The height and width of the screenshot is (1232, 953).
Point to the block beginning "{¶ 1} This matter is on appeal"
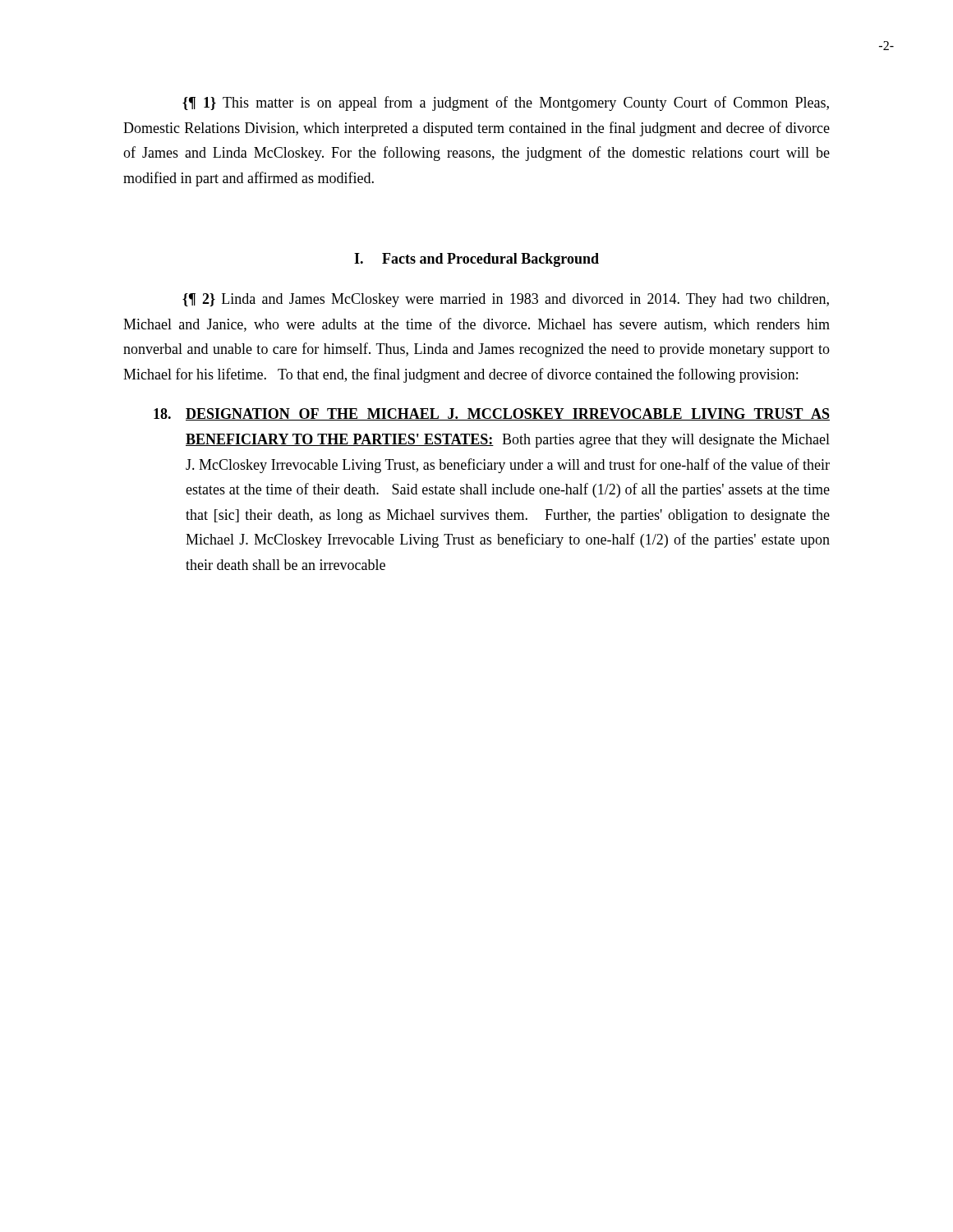pos(476,140)
